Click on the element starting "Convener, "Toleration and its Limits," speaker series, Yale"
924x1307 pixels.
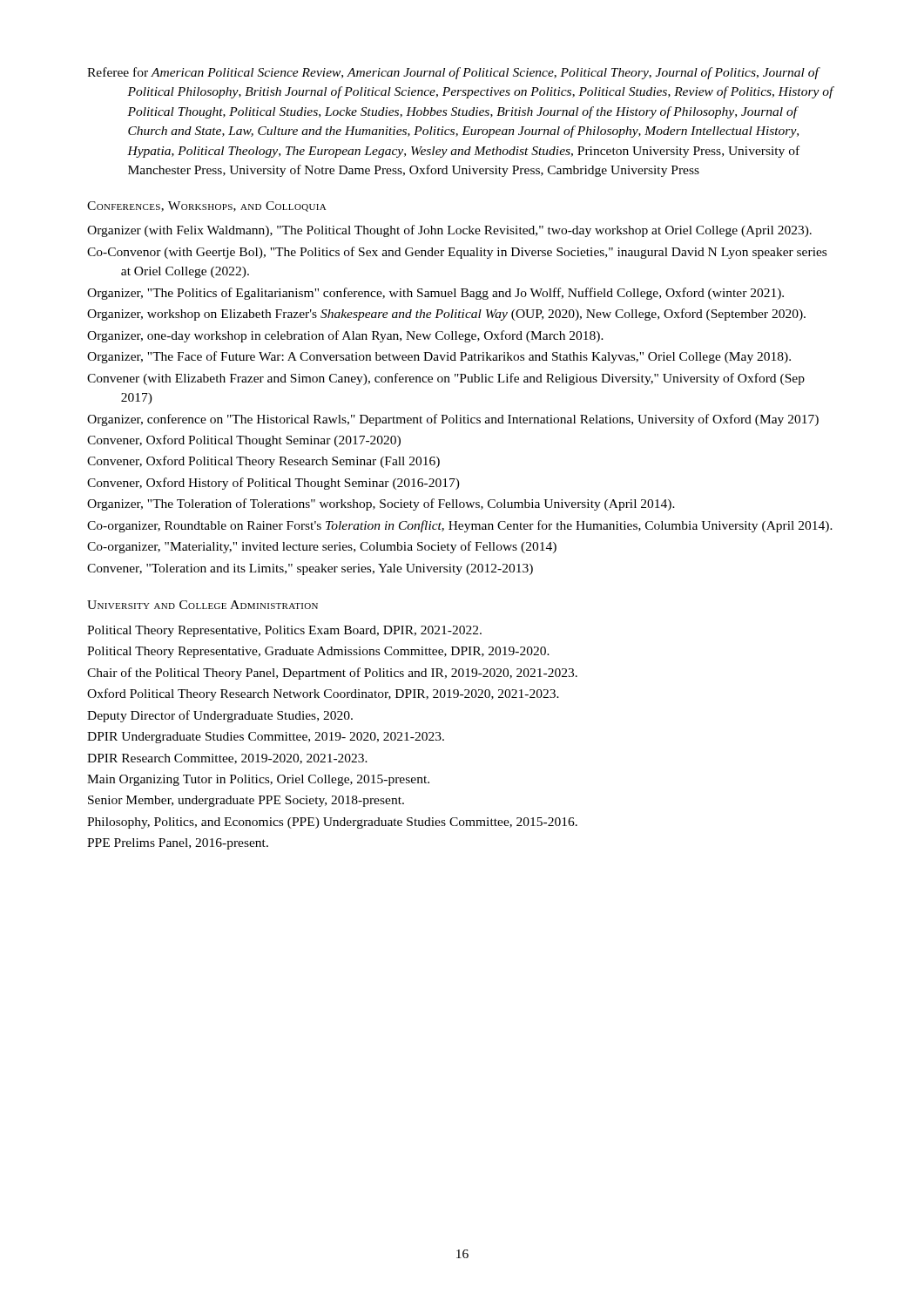click(x=310, y=567)
